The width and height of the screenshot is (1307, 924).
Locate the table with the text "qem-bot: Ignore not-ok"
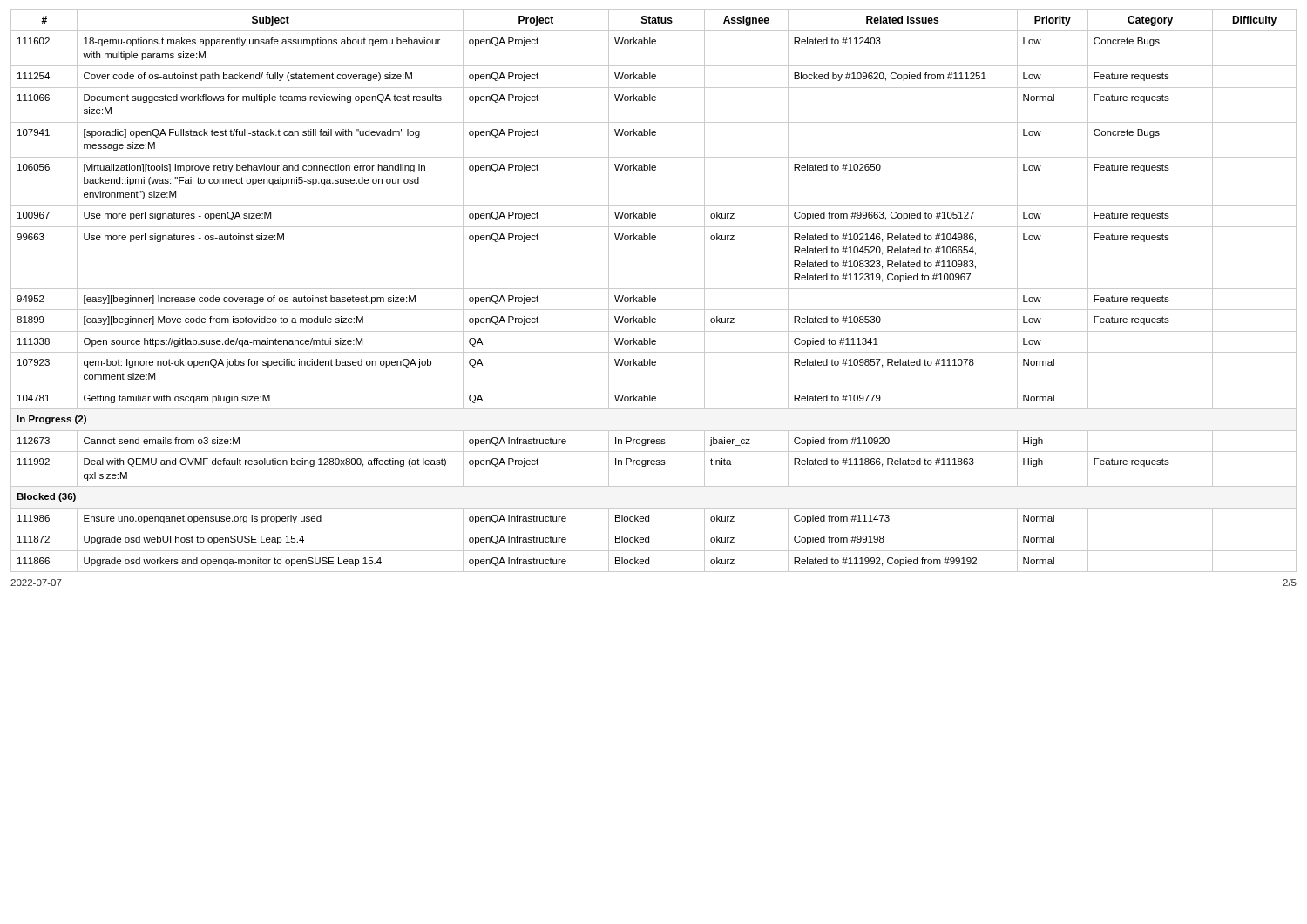pyautogui.click(x=654, y=291)
